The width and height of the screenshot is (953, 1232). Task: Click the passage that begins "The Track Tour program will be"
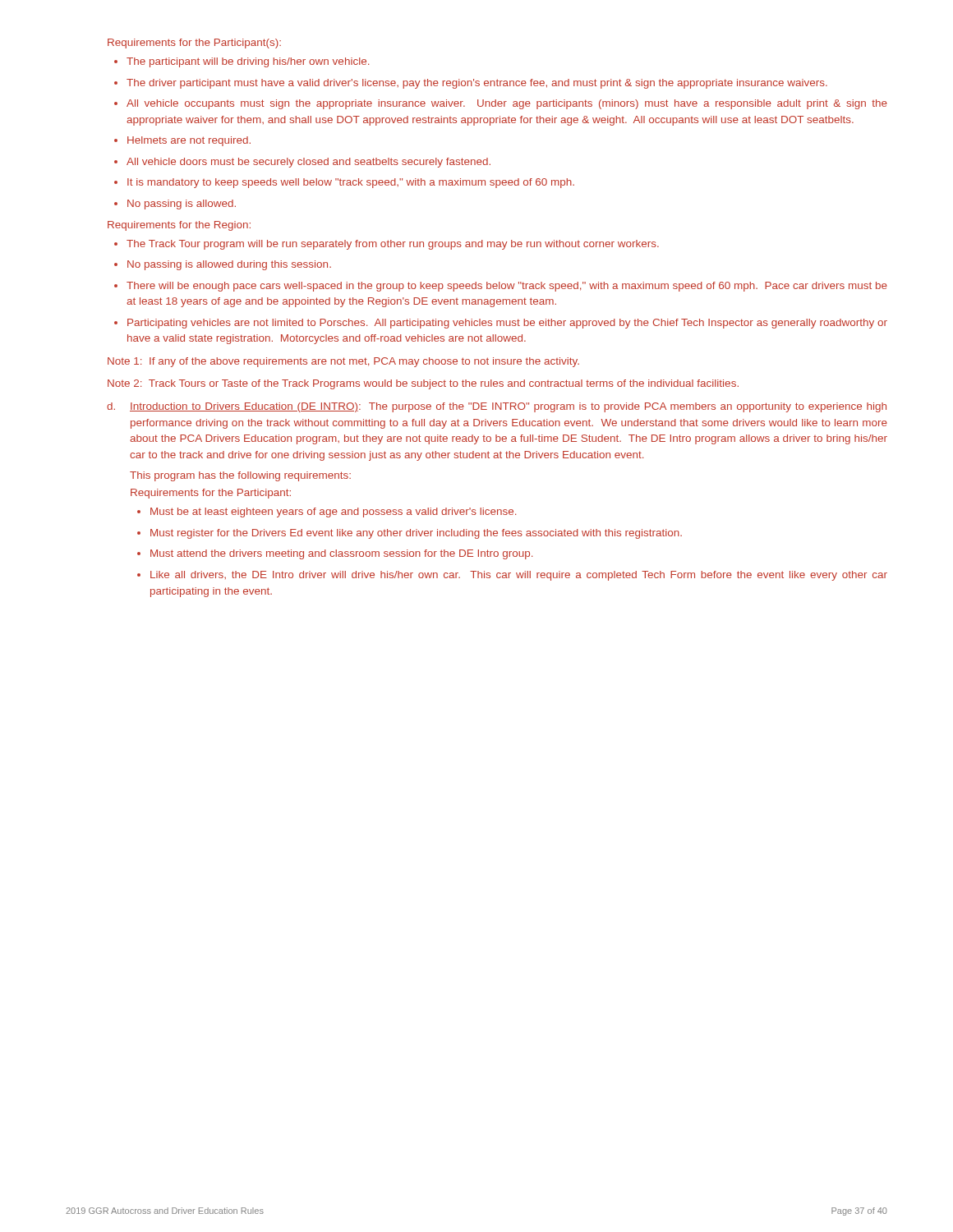click(393, 243)
